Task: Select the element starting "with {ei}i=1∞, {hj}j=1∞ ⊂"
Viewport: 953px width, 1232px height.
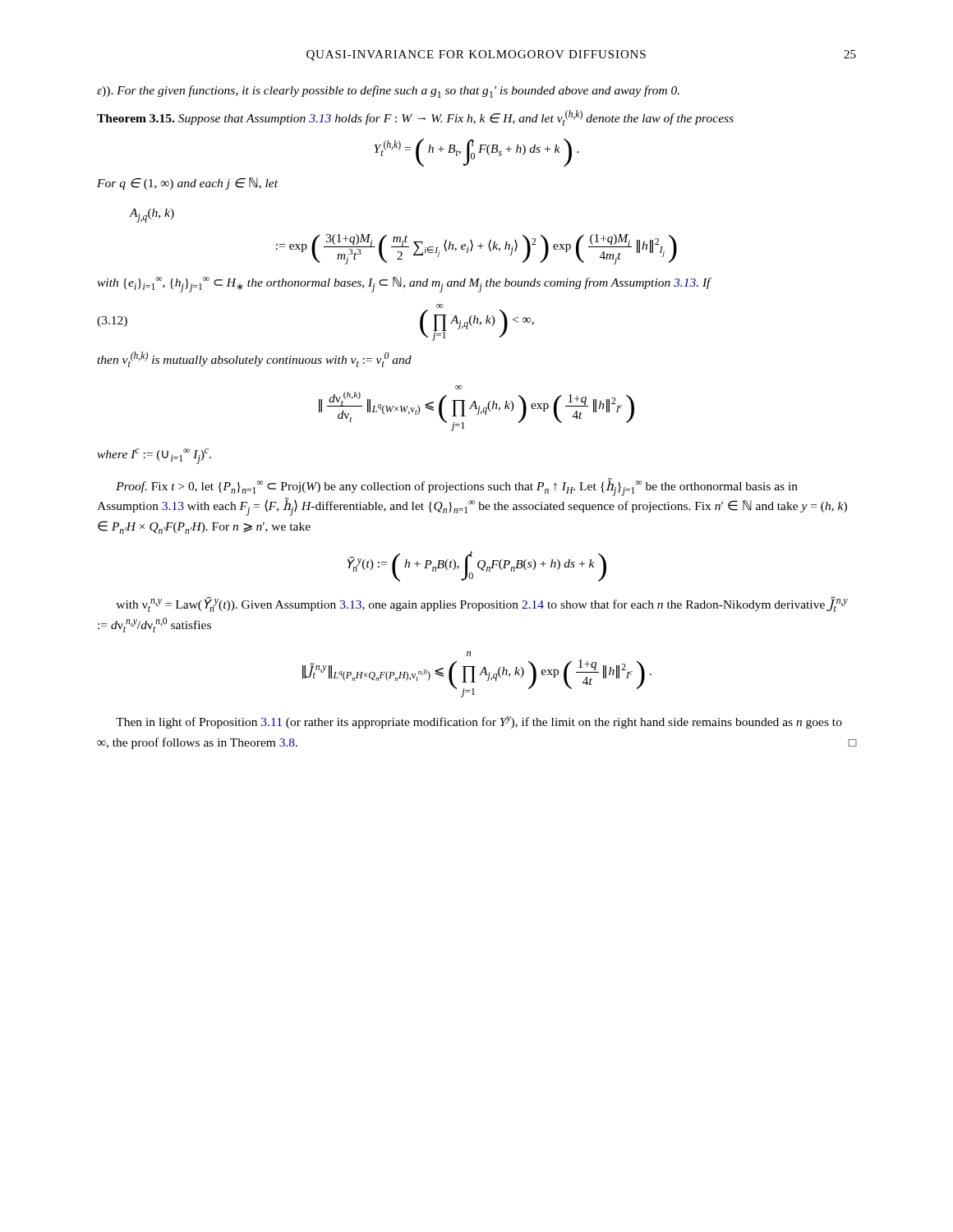Action: (x=404, y=283)
